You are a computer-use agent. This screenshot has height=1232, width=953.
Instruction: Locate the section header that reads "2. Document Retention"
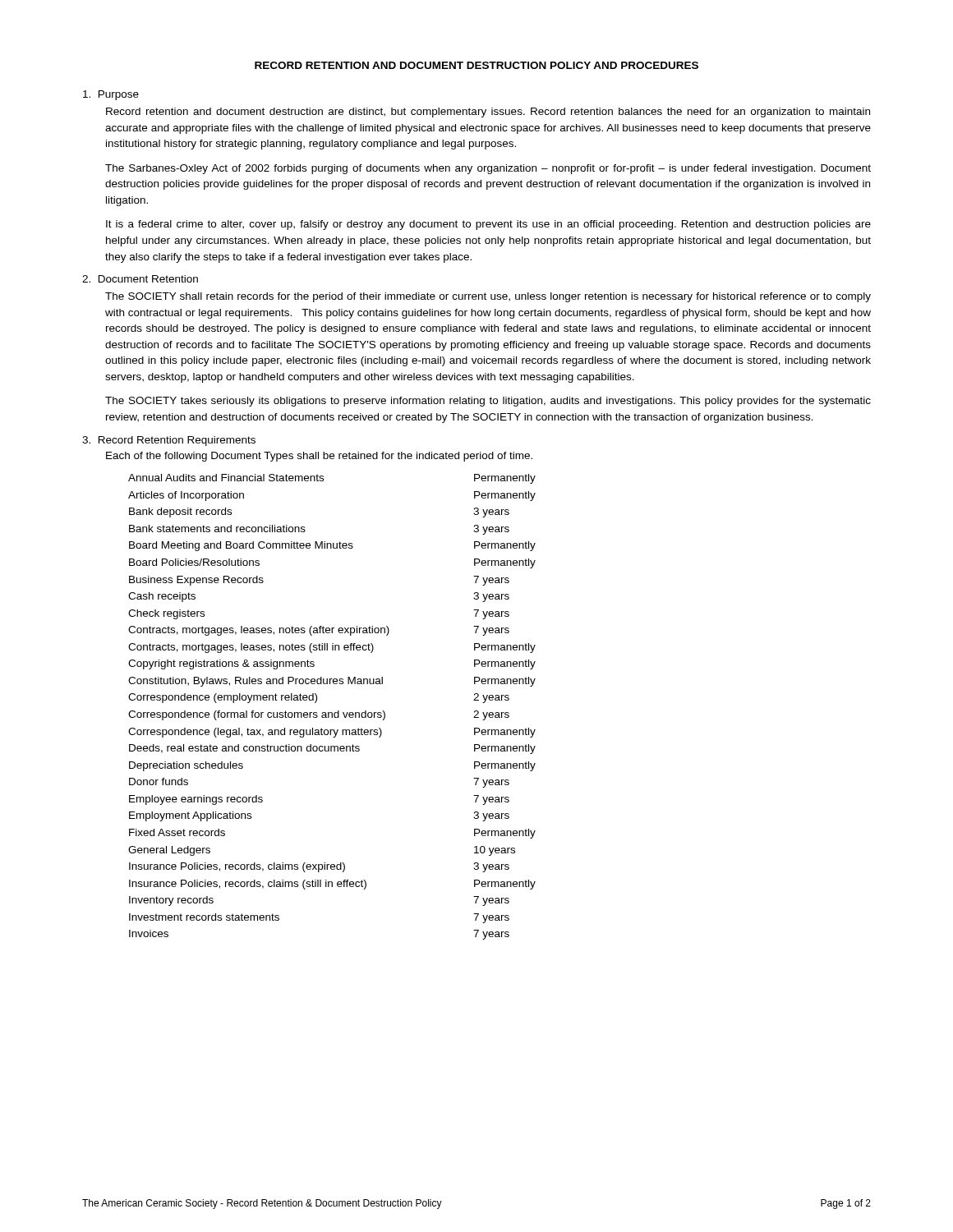140,279
